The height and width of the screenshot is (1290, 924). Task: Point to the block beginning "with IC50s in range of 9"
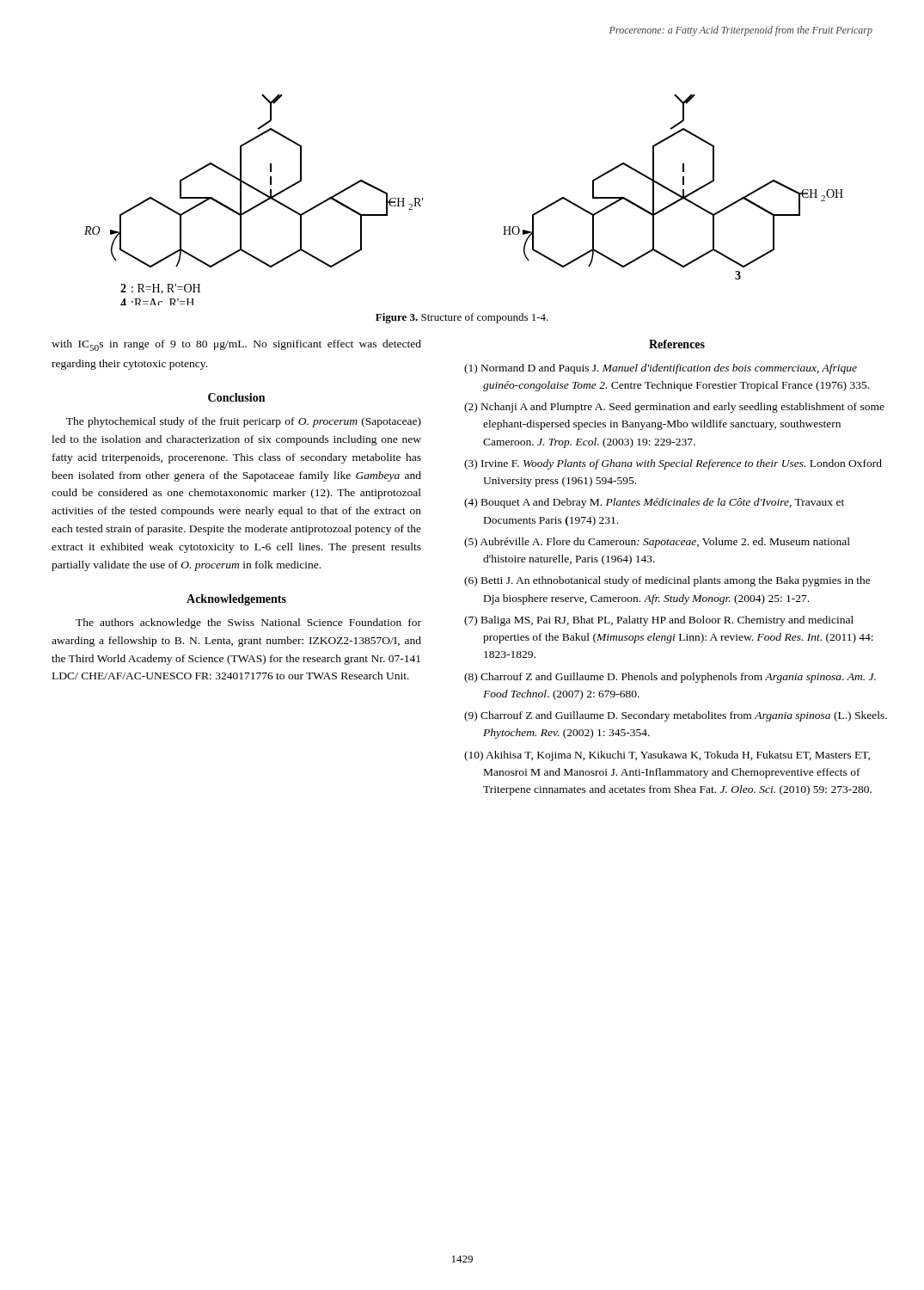coord(236,354)
